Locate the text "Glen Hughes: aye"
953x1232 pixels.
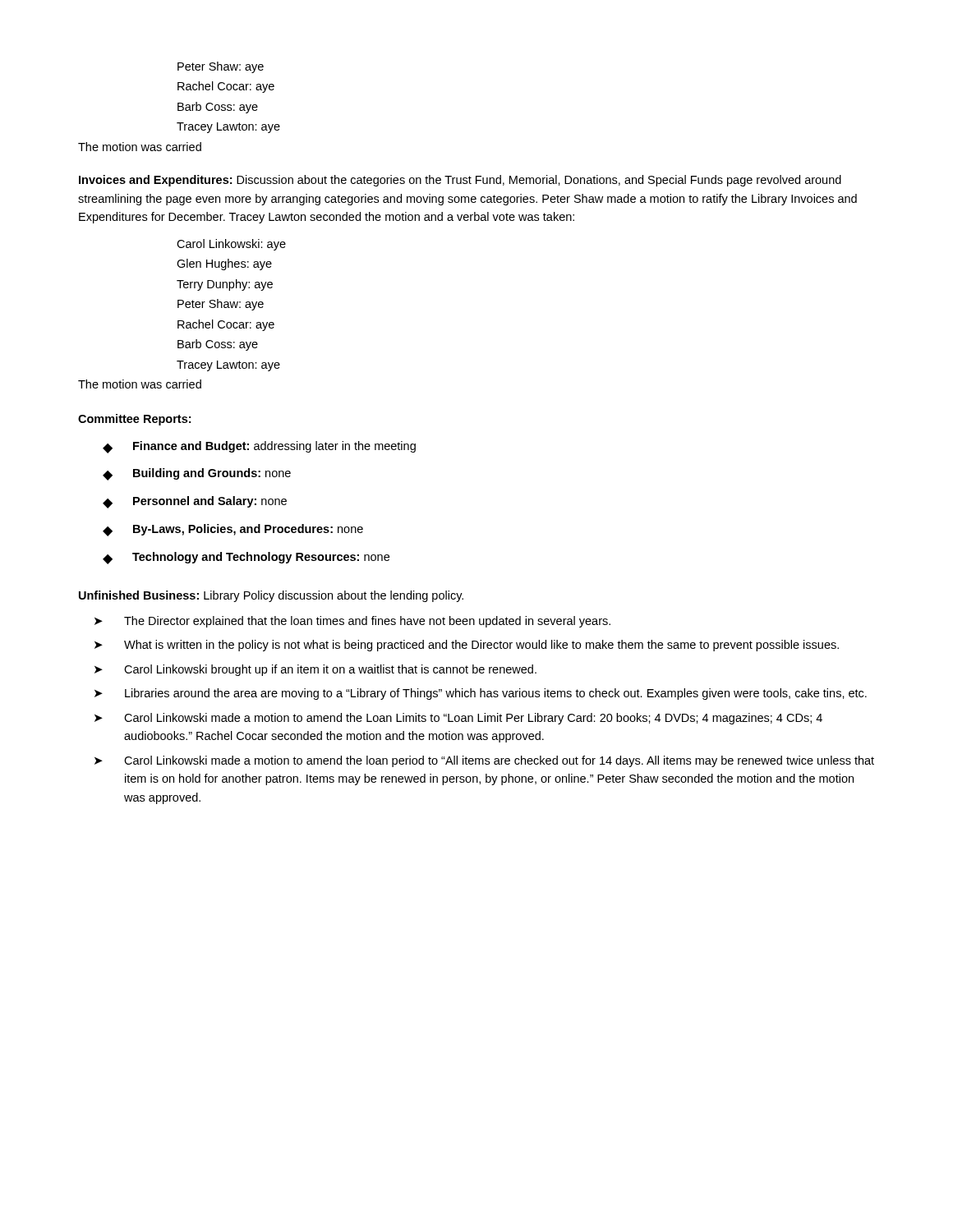(224, 264)
